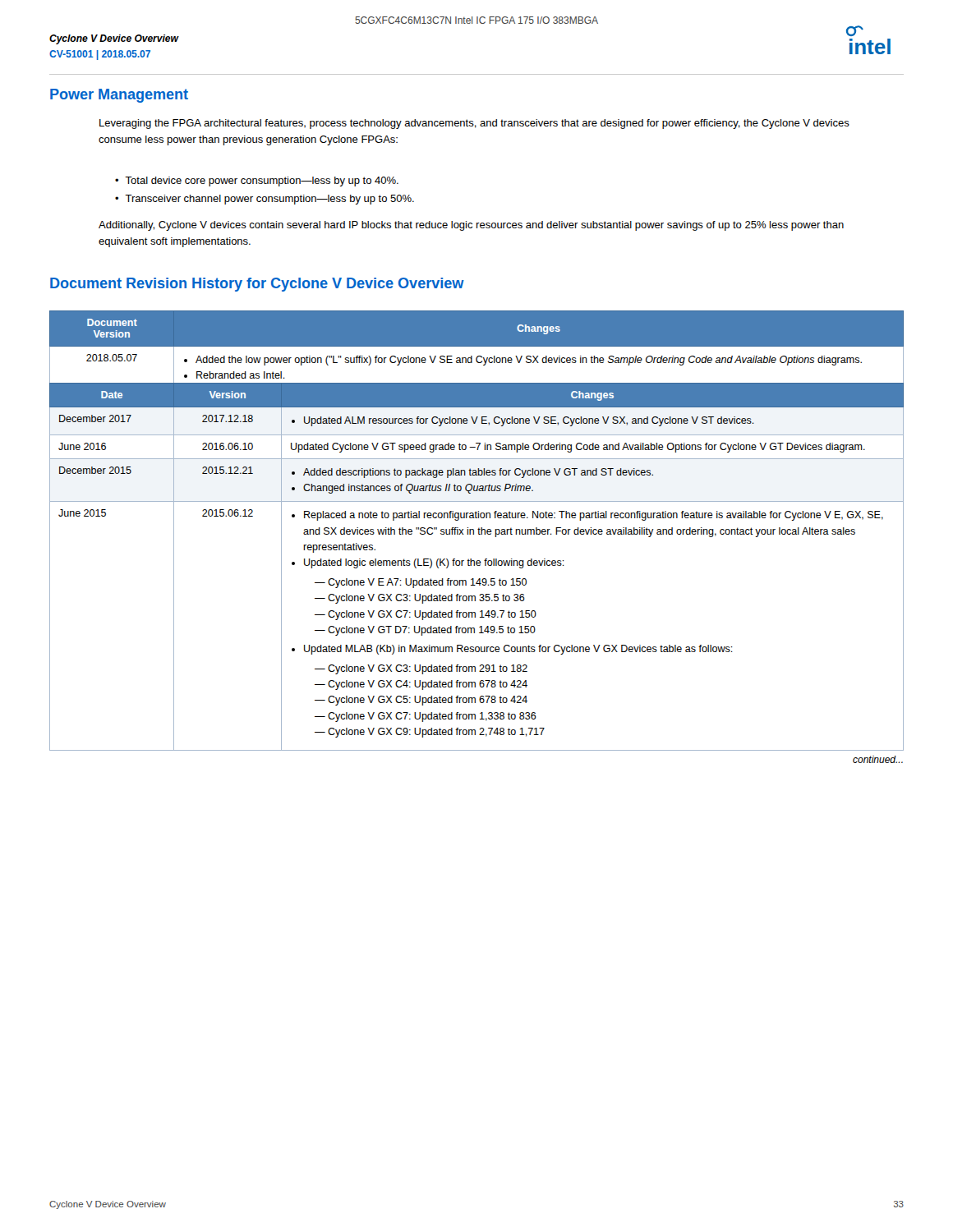
Task: Locate the table with the text "Added the low power"
Action: [476, 350]
